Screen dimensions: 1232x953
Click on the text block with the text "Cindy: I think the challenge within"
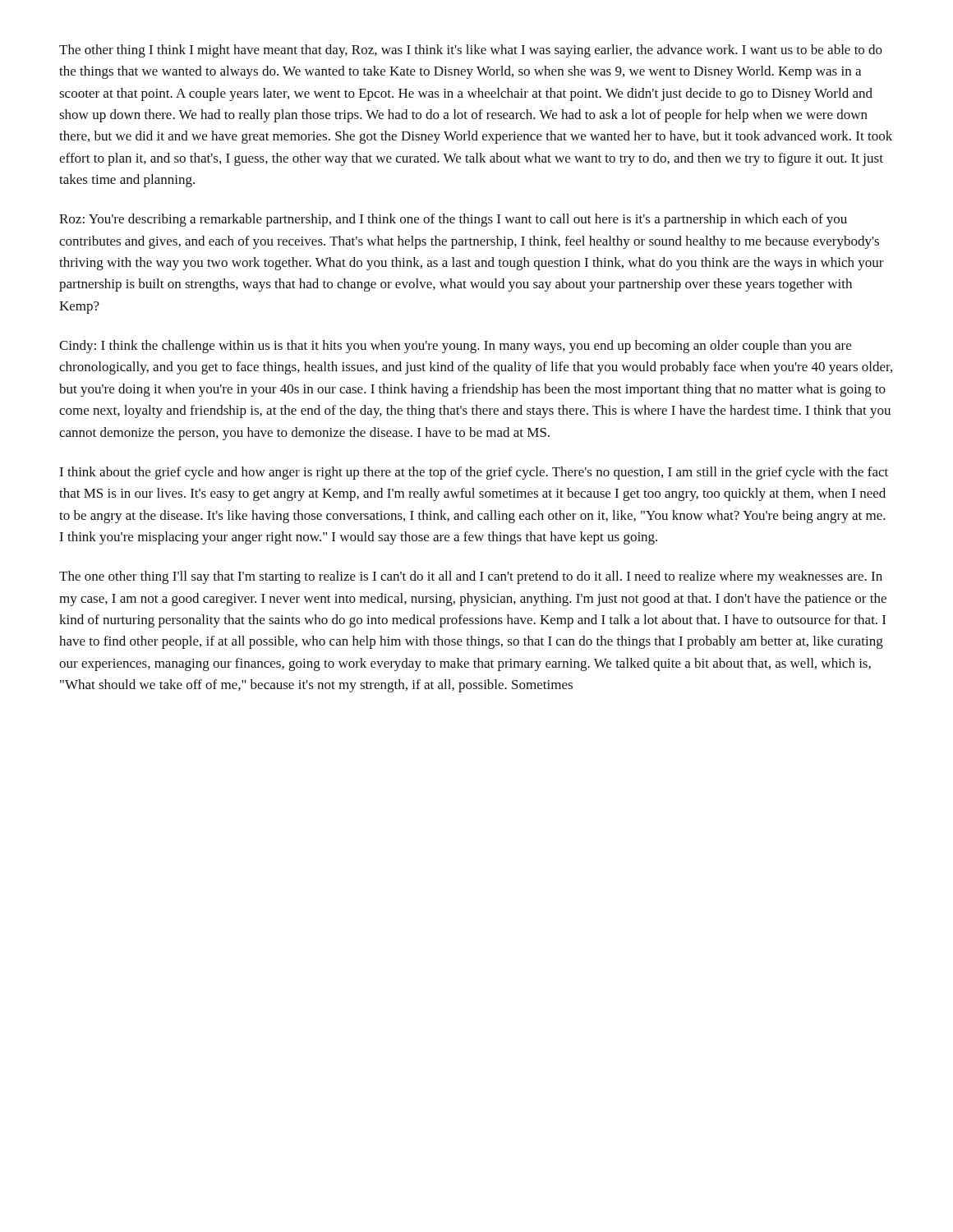[476, 389]
